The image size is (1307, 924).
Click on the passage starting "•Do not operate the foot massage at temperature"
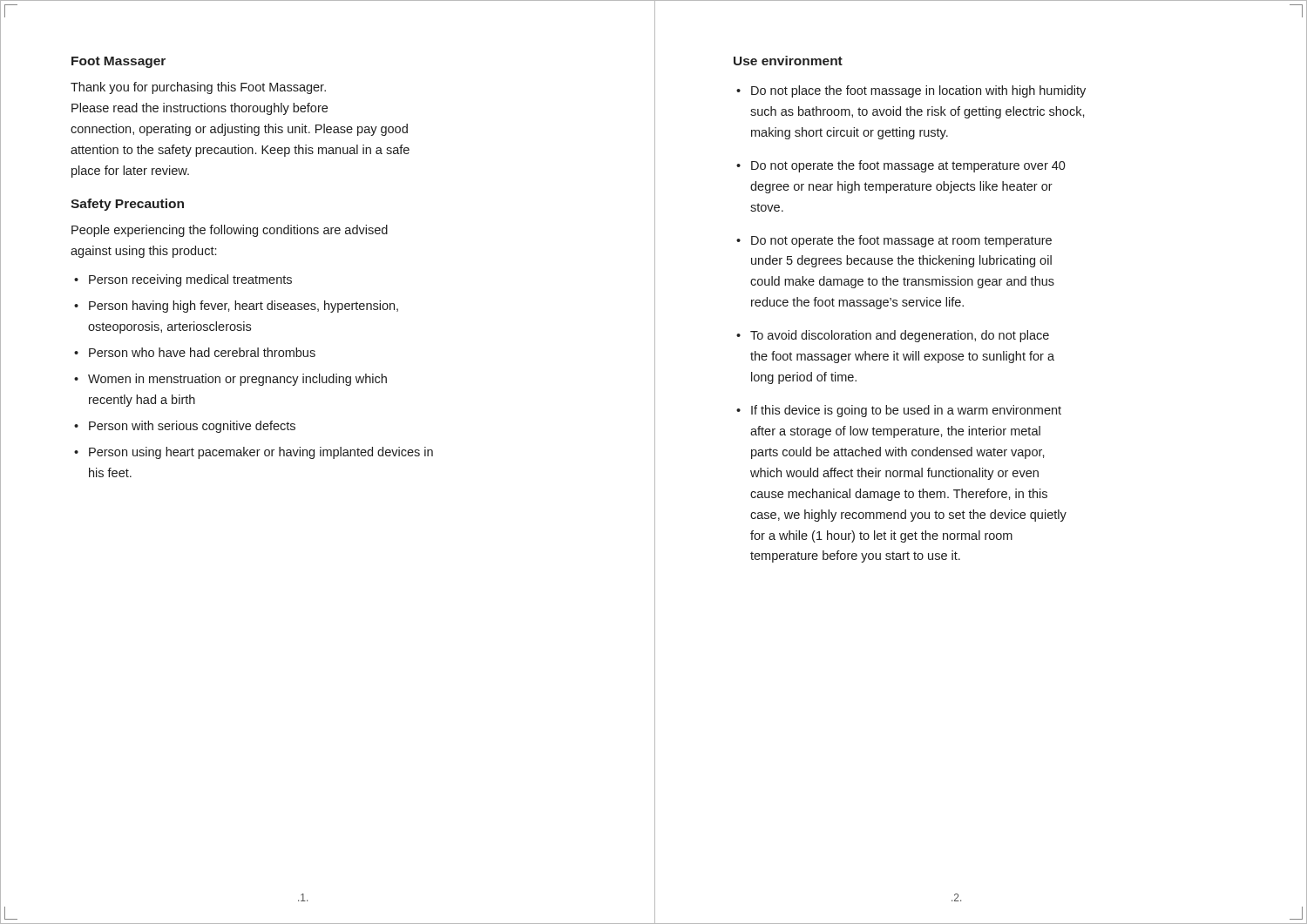pyautogui.click(x=901, y=185)
